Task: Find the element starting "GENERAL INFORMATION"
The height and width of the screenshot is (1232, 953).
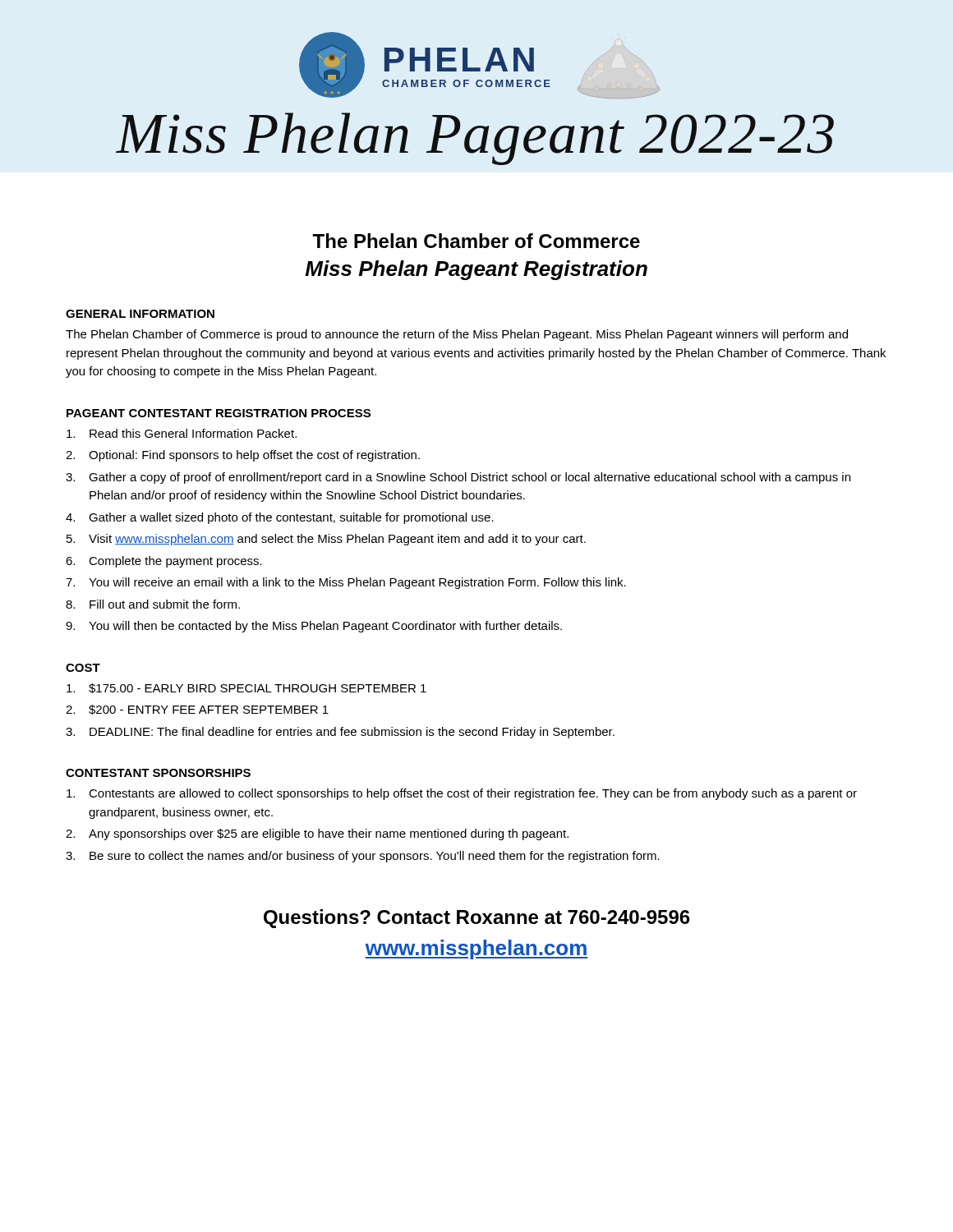Action: click(x=140, y=313)
